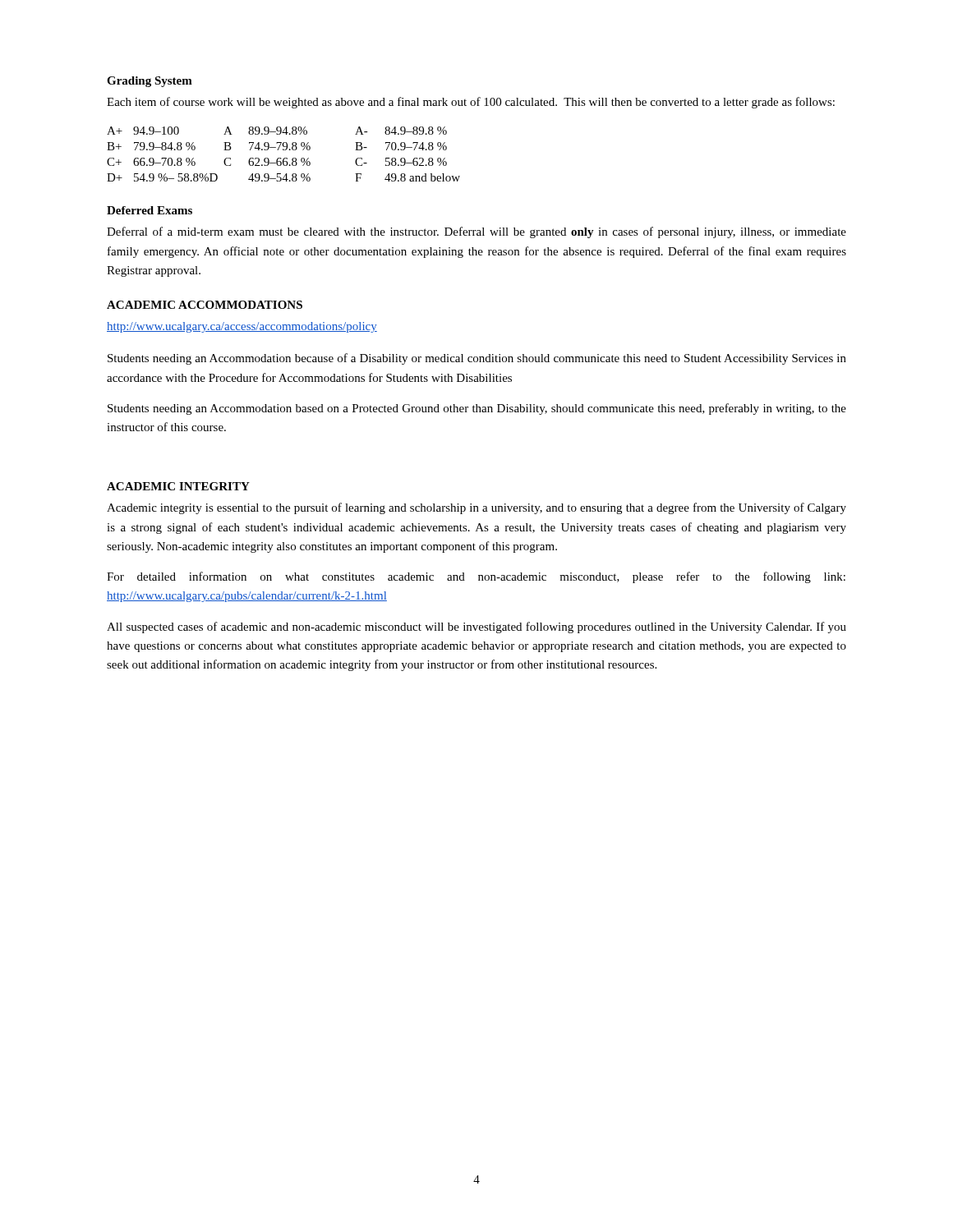
Task: Locate the text block that says "Each item of course work"
Action: 471,102
